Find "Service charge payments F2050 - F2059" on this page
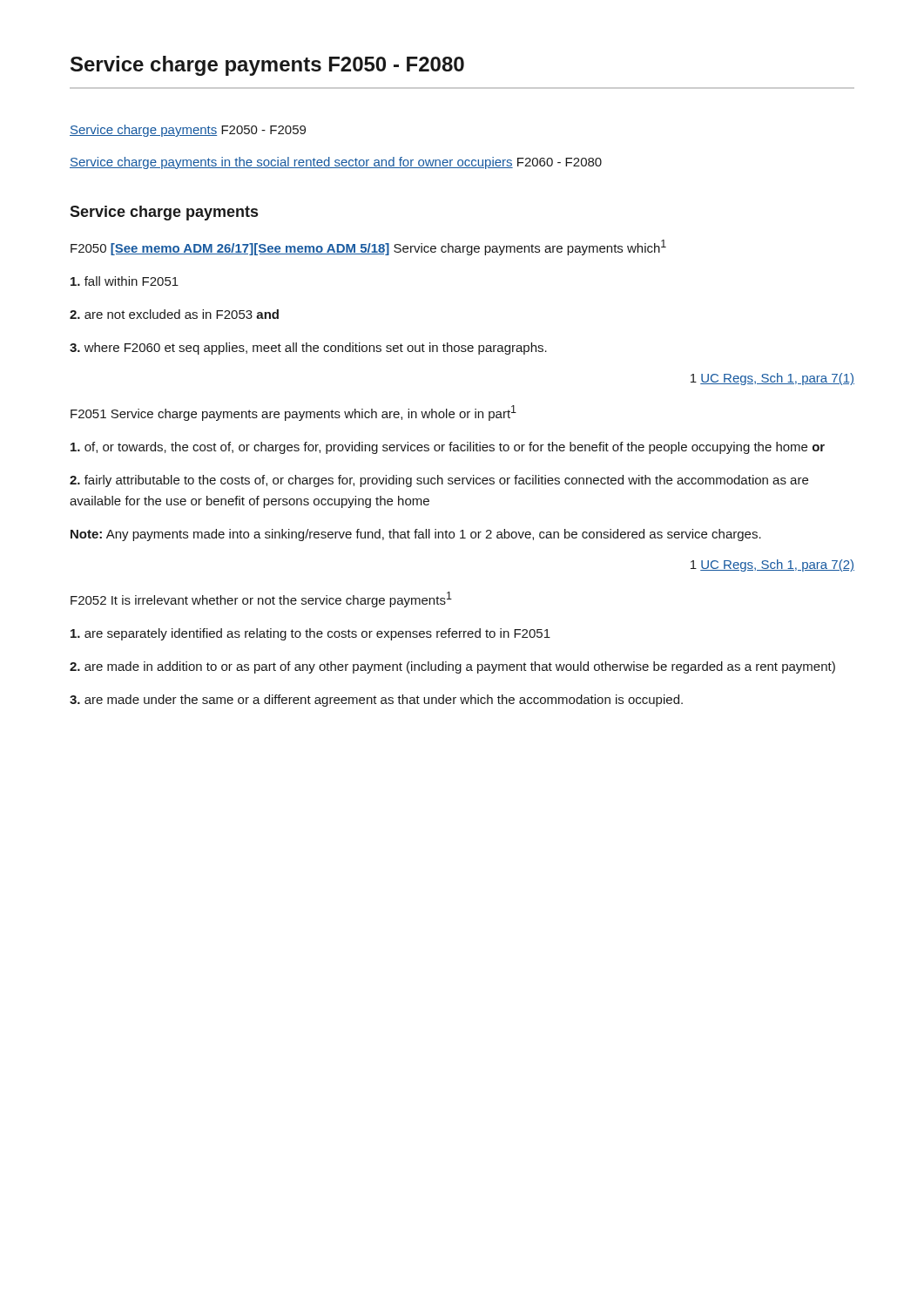This screenshot has height=1307, width=924. point(188,129)
